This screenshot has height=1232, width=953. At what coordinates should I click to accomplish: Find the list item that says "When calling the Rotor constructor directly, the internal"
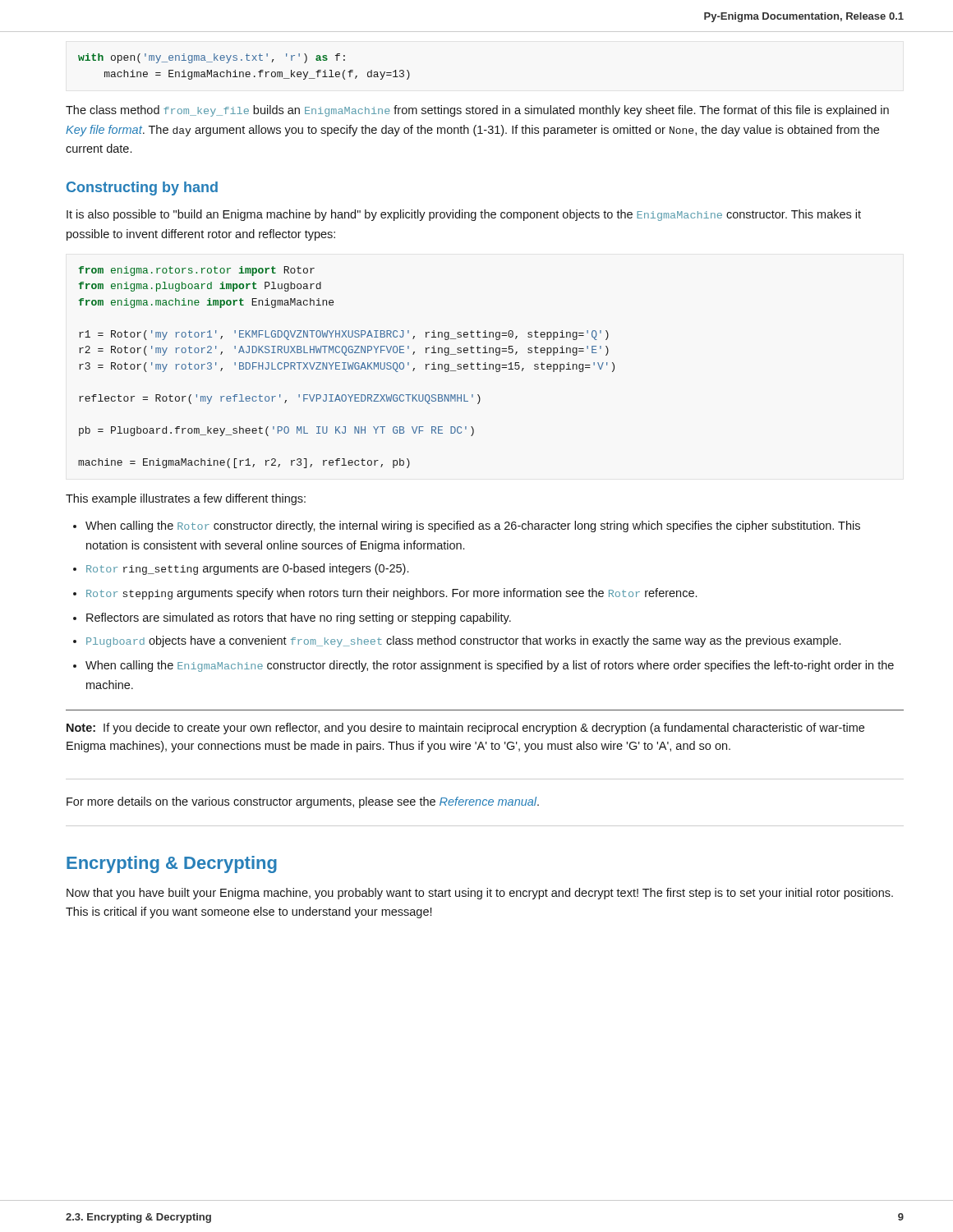tap(473, 535)
